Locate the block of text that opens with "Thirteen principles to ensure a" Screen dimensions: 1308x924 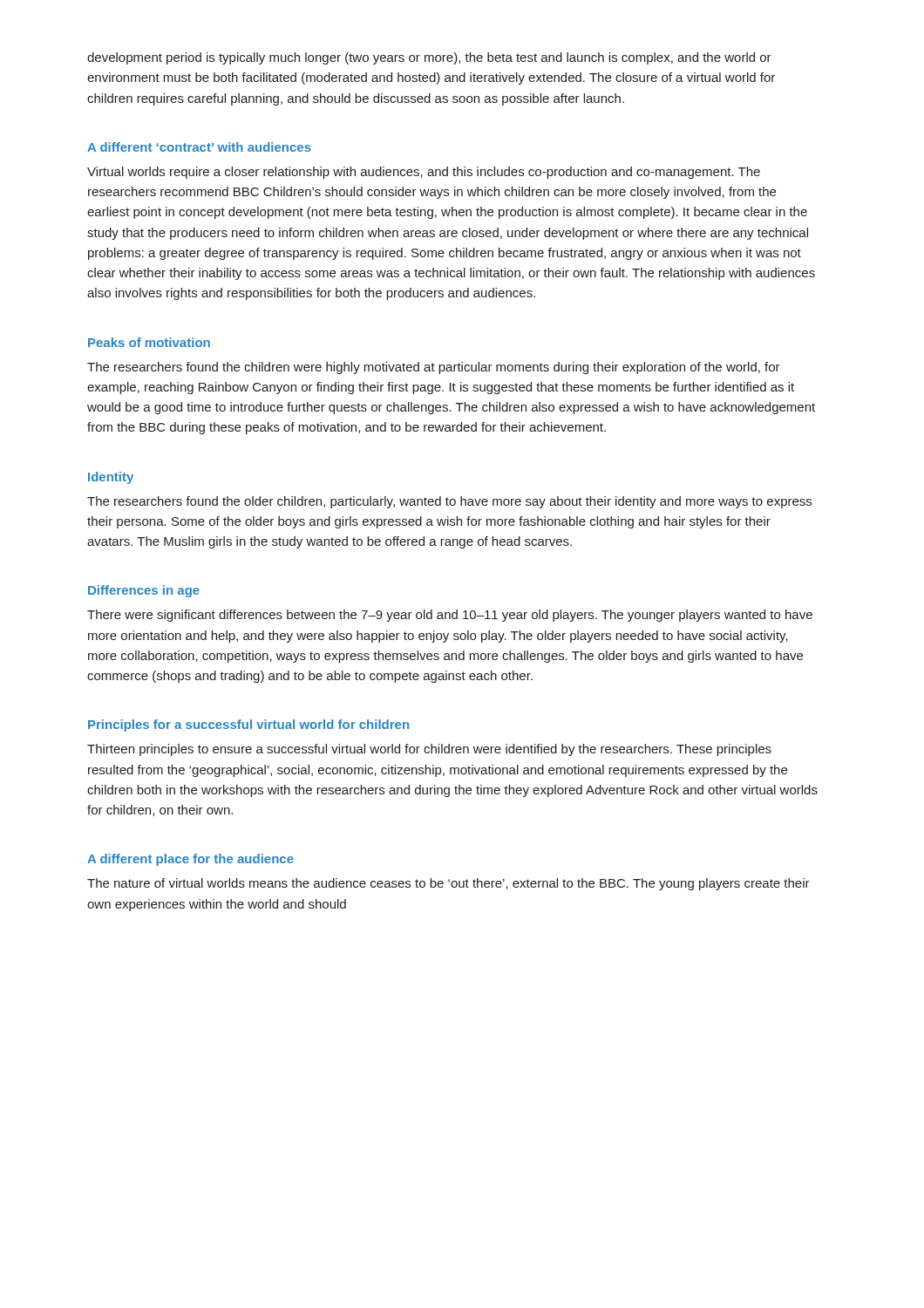[452, 779]
